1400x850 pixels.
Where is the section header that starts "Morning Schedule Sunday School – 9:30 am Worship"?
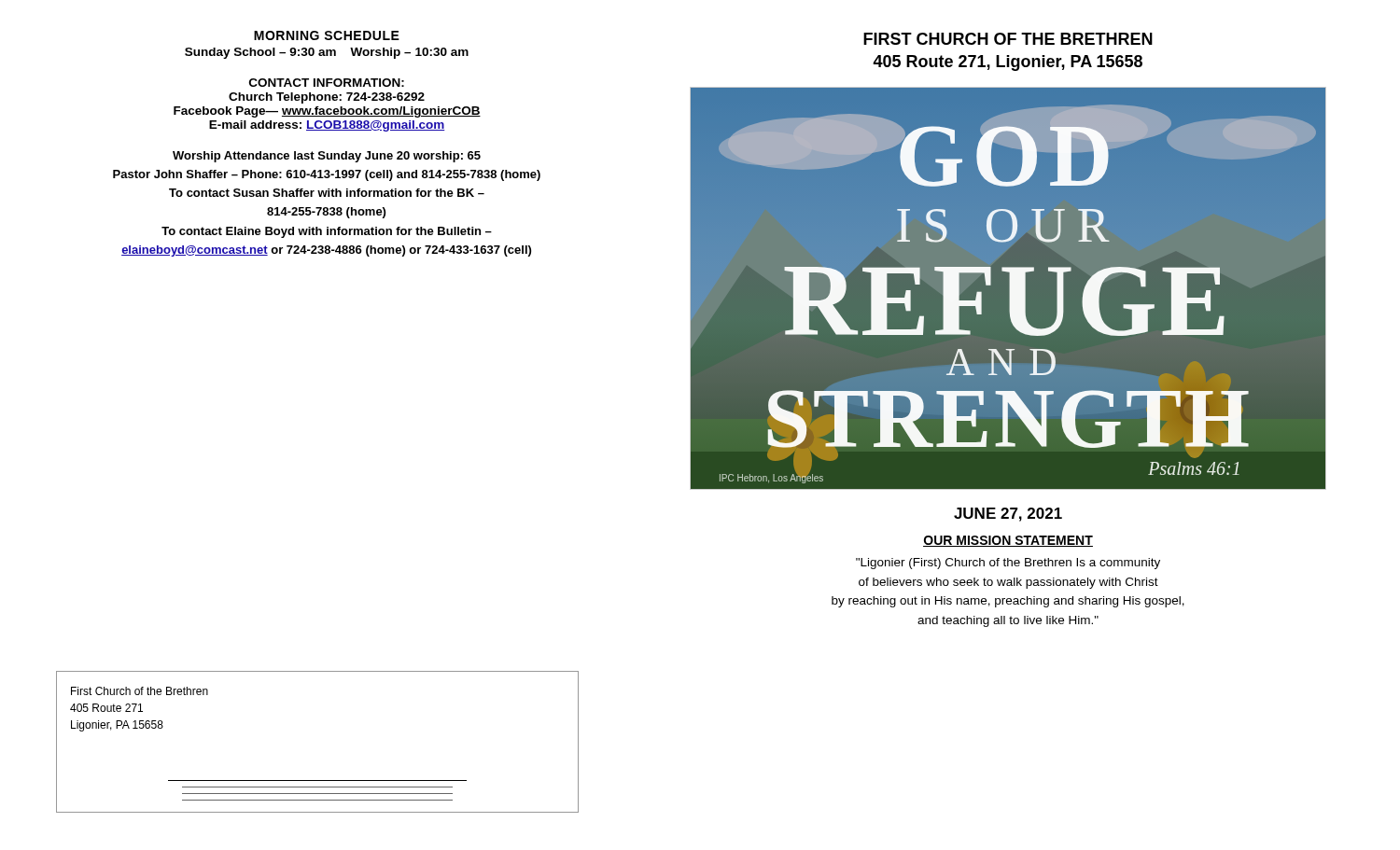[327, 43]
